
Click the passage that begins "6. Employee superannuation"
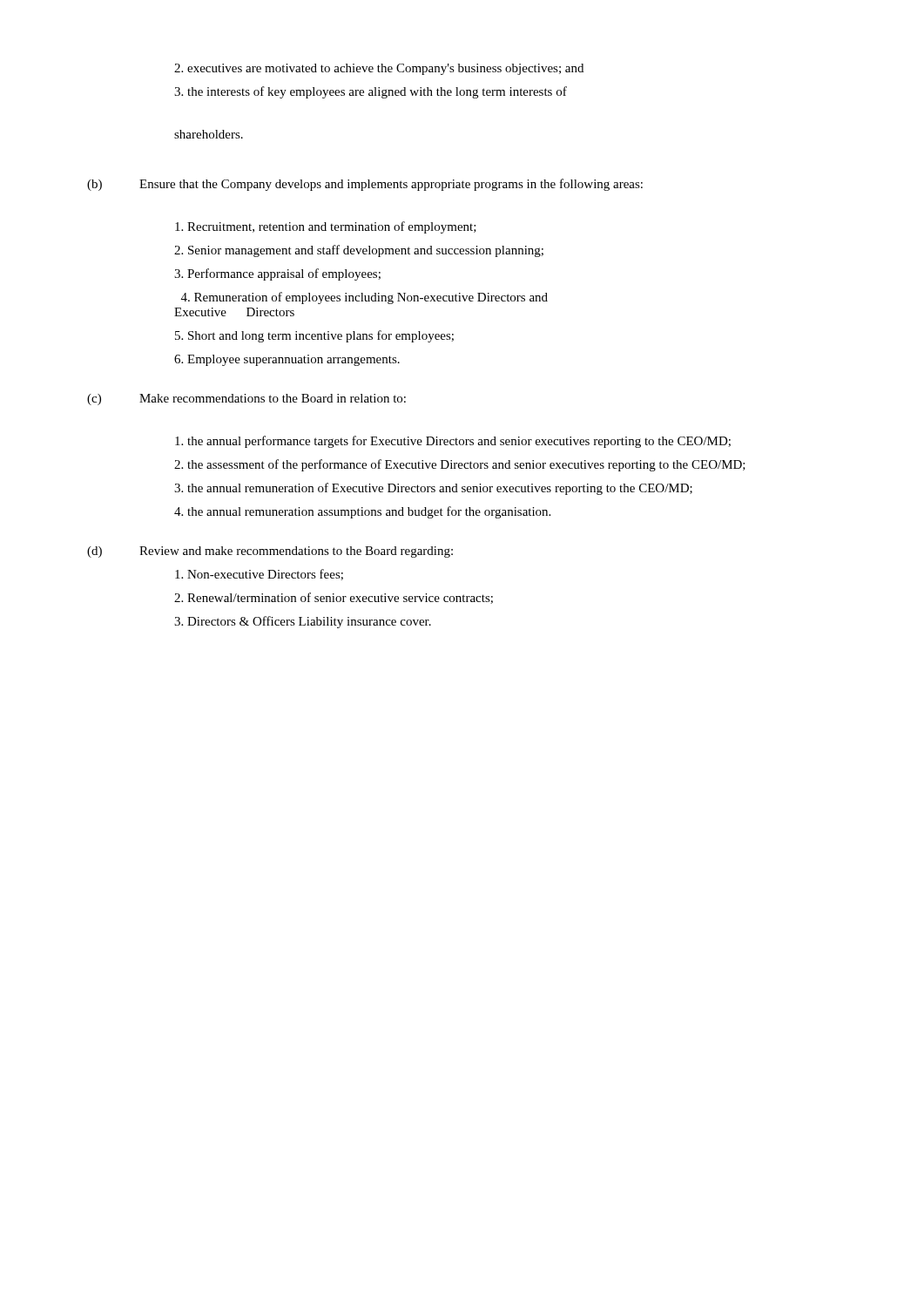(x=287, y=359)
